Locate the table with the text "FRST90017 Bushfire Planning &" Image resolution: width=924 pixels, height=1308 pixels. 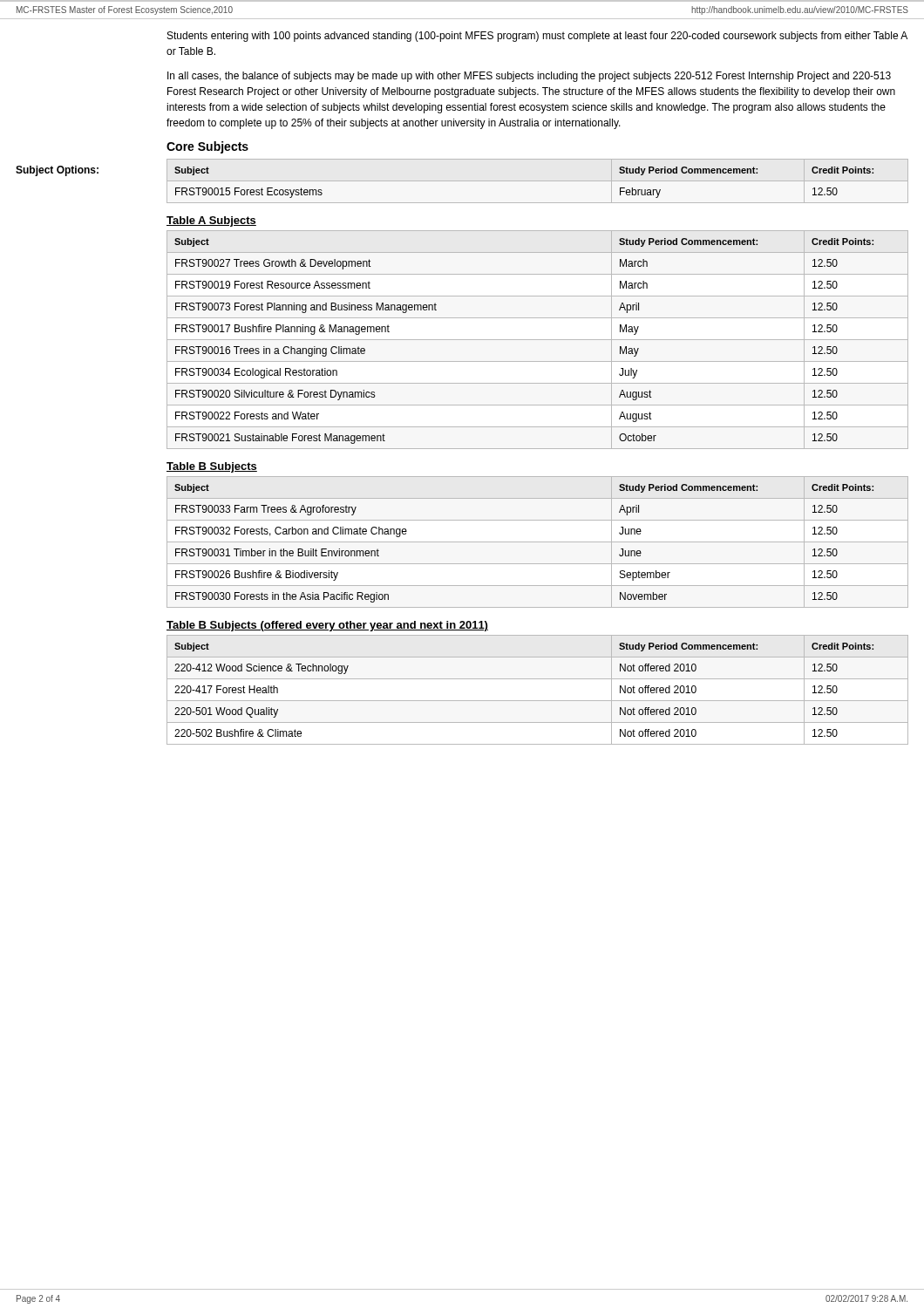coord(537,340)
